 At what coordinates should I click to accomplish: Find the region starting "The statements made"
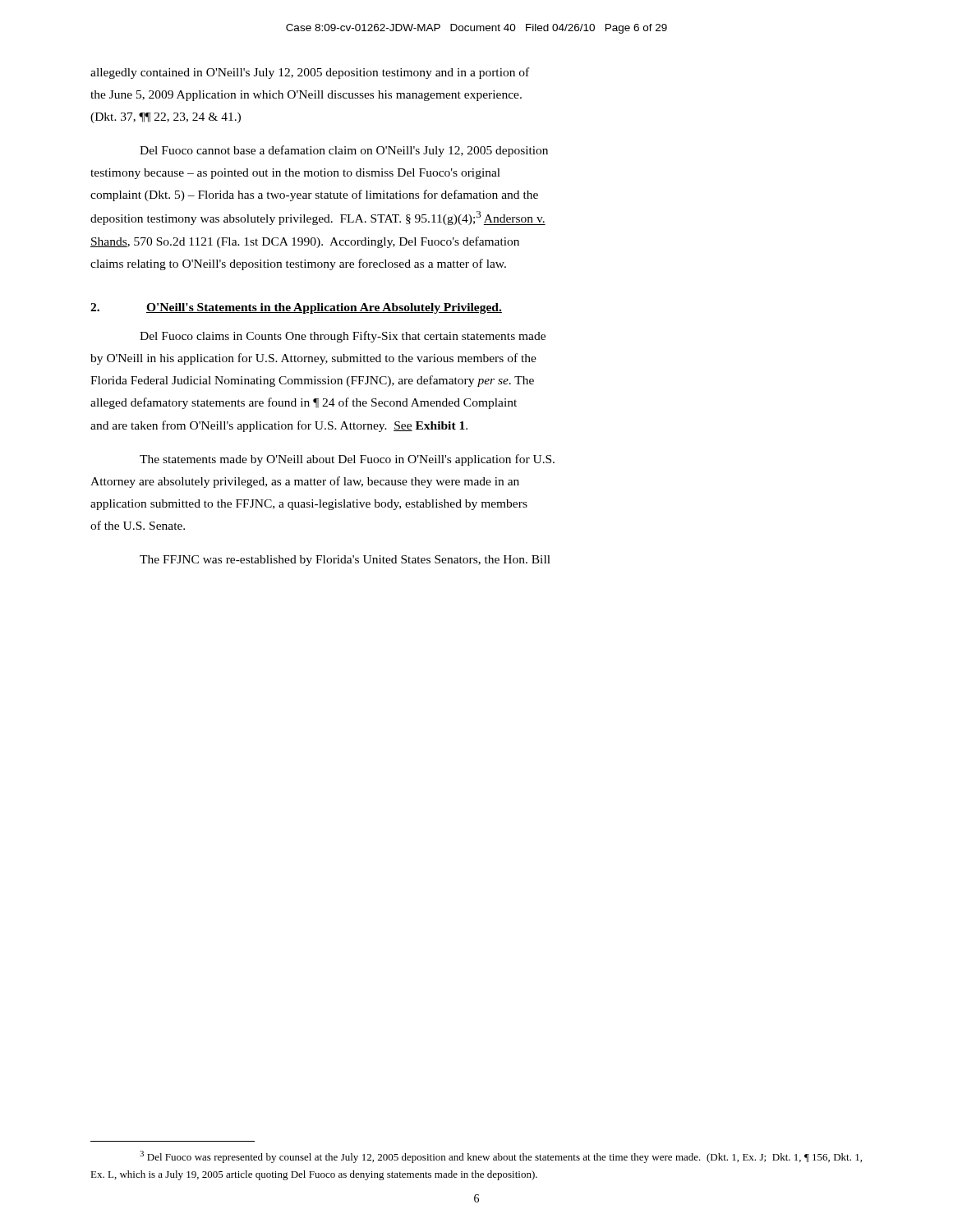coord(348,458)
